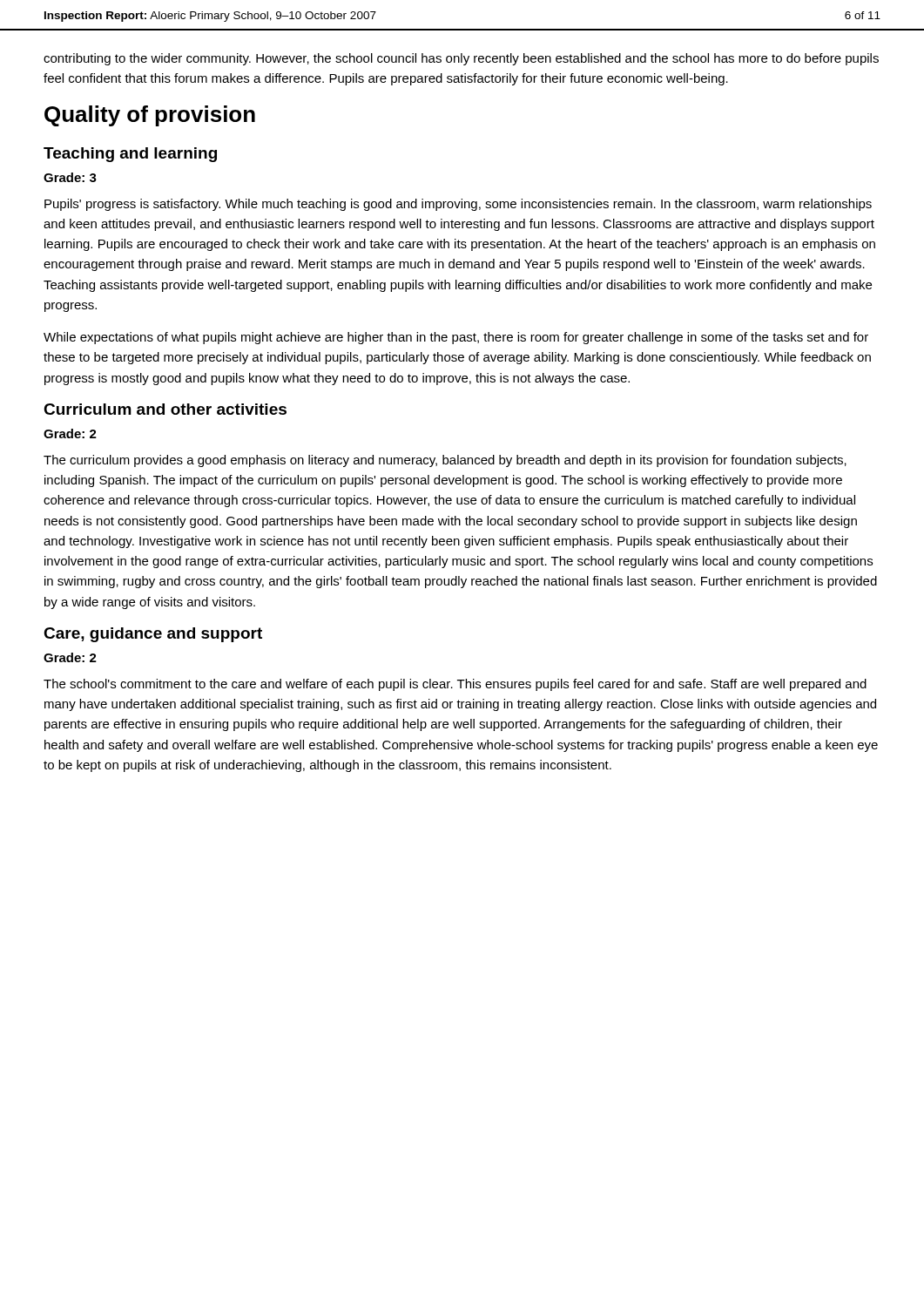Find the title
Viewport: 924px width, 1307px height.
point(150,114)
